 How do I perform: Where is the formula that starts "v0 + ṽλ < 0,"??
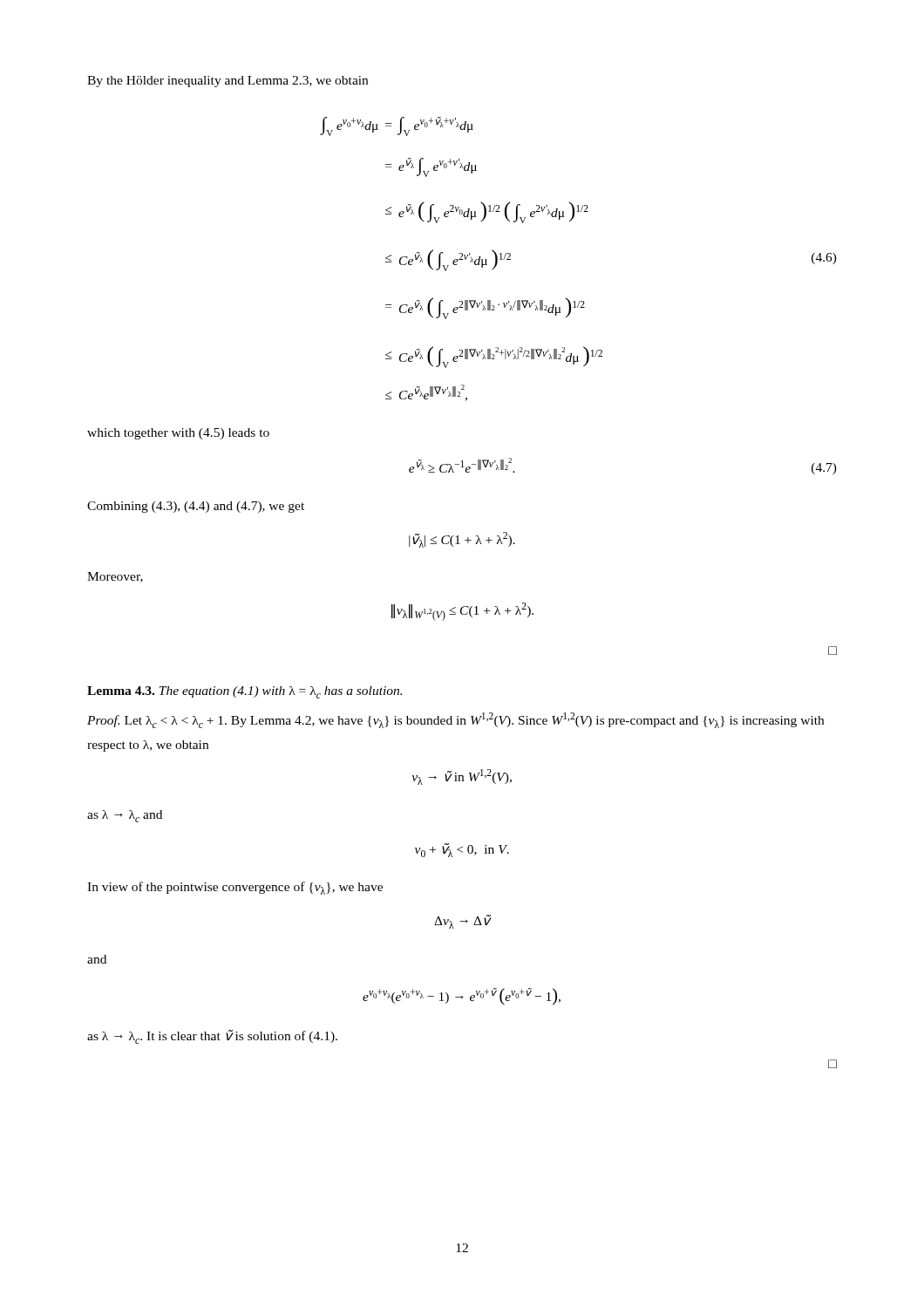(x=462, y=850)
